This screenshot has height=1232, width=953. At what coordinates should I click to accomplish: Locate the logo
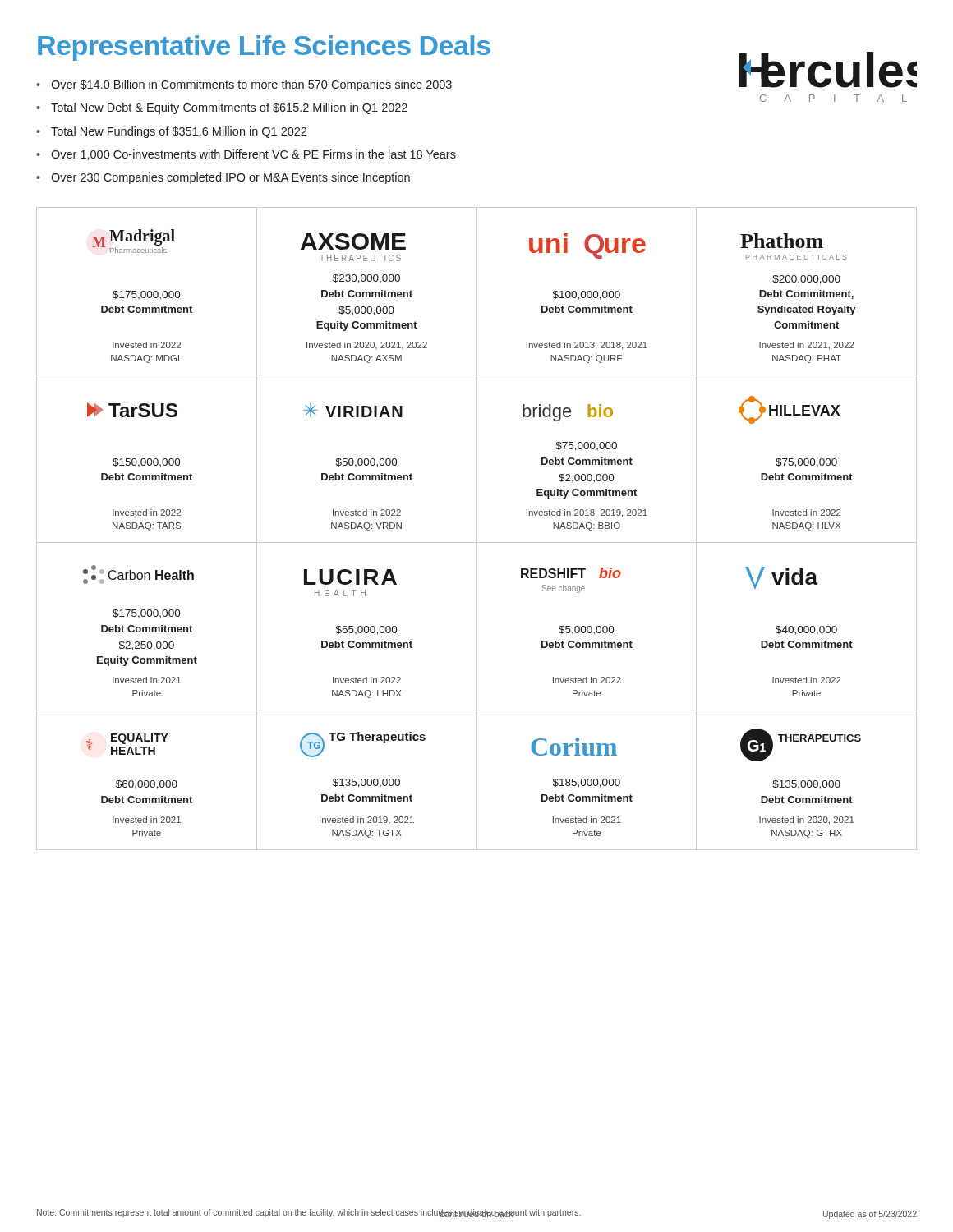click(826, 75)
